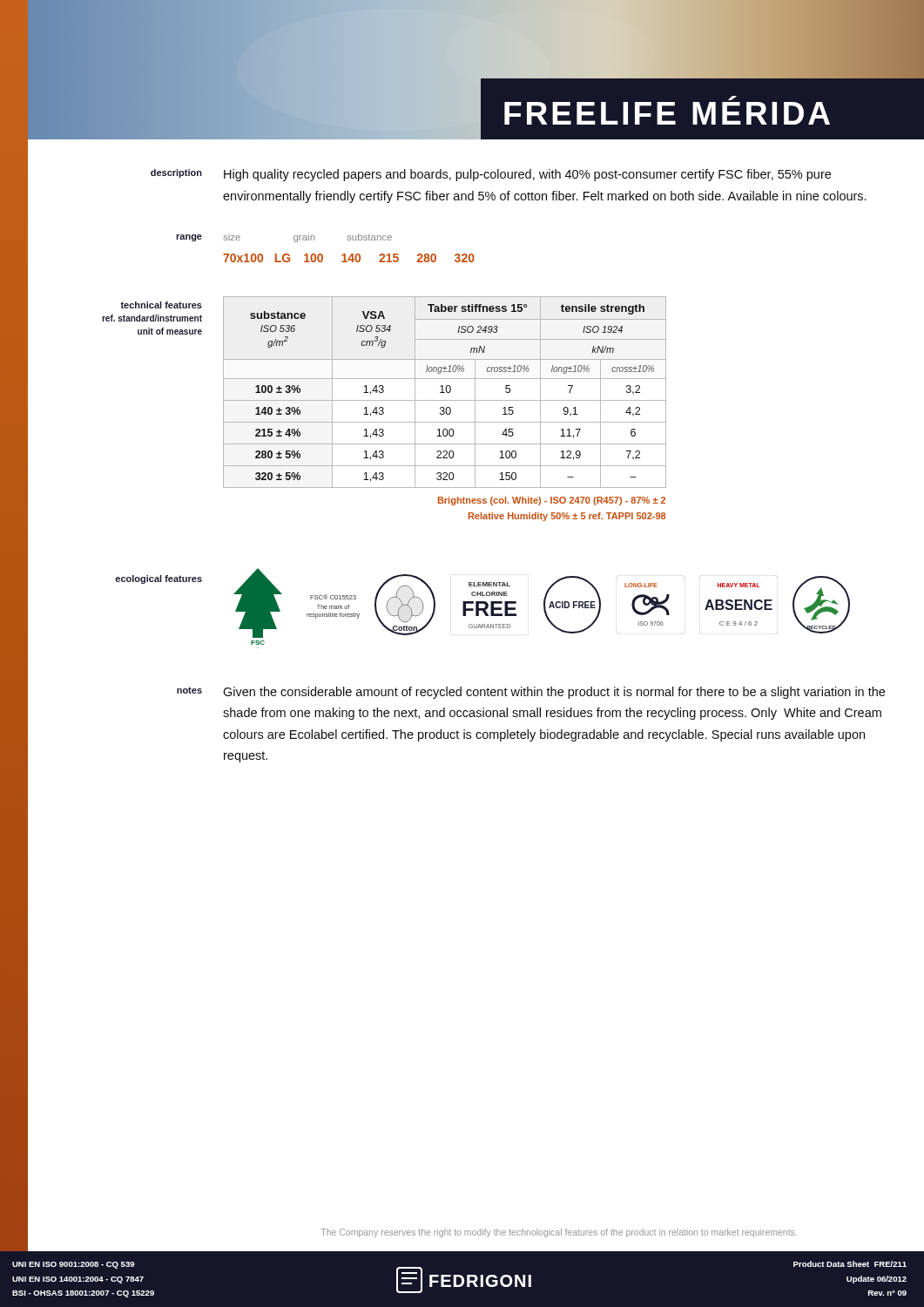Image resolution: width=924 pixels, height=1307 pixels.
Task: Locate the block starting "The Company reserves the right to modify the"
Action: tap(559, 1232)
